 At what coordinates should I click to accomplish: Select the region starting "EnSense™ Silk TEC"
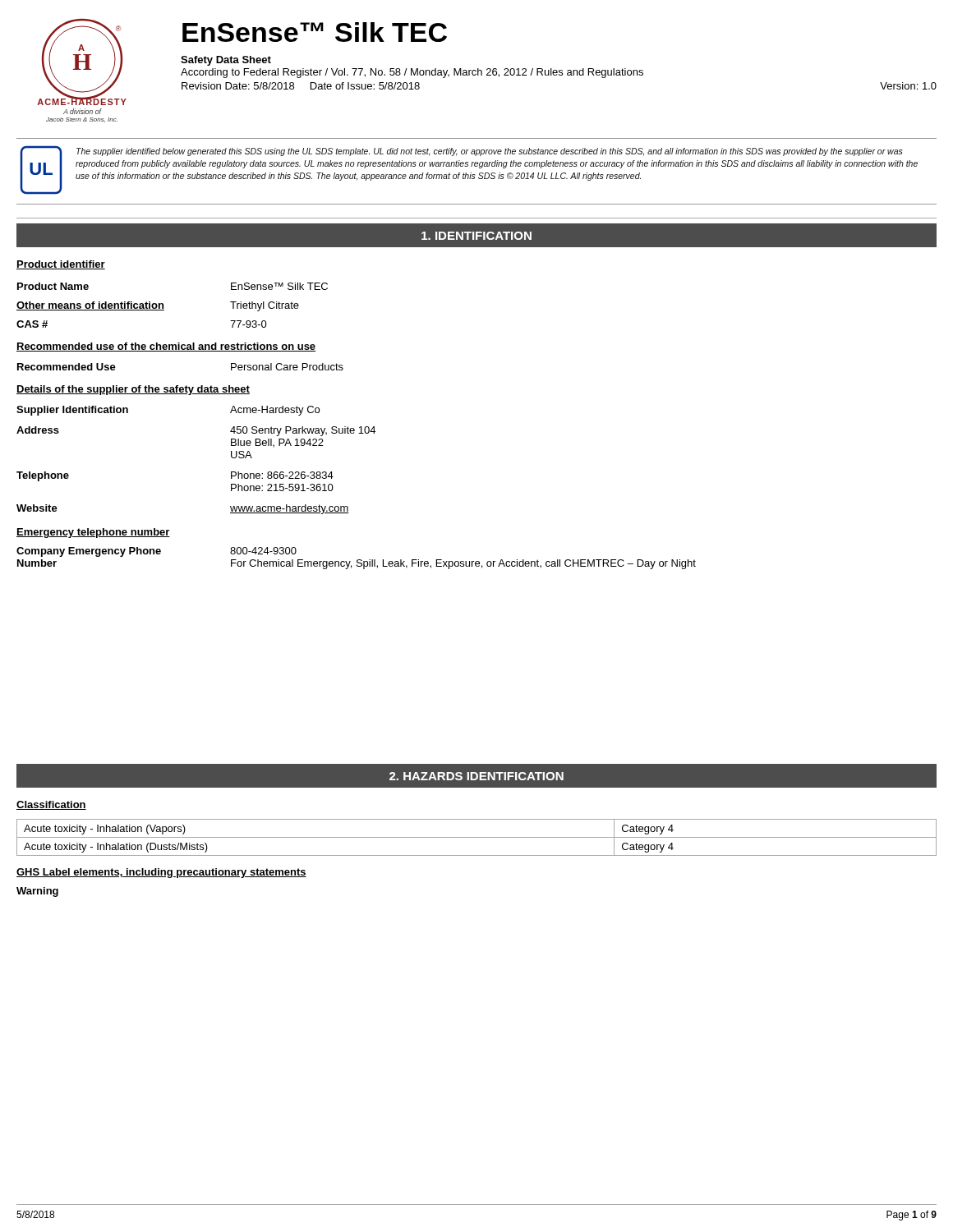(x=314, y=32)
